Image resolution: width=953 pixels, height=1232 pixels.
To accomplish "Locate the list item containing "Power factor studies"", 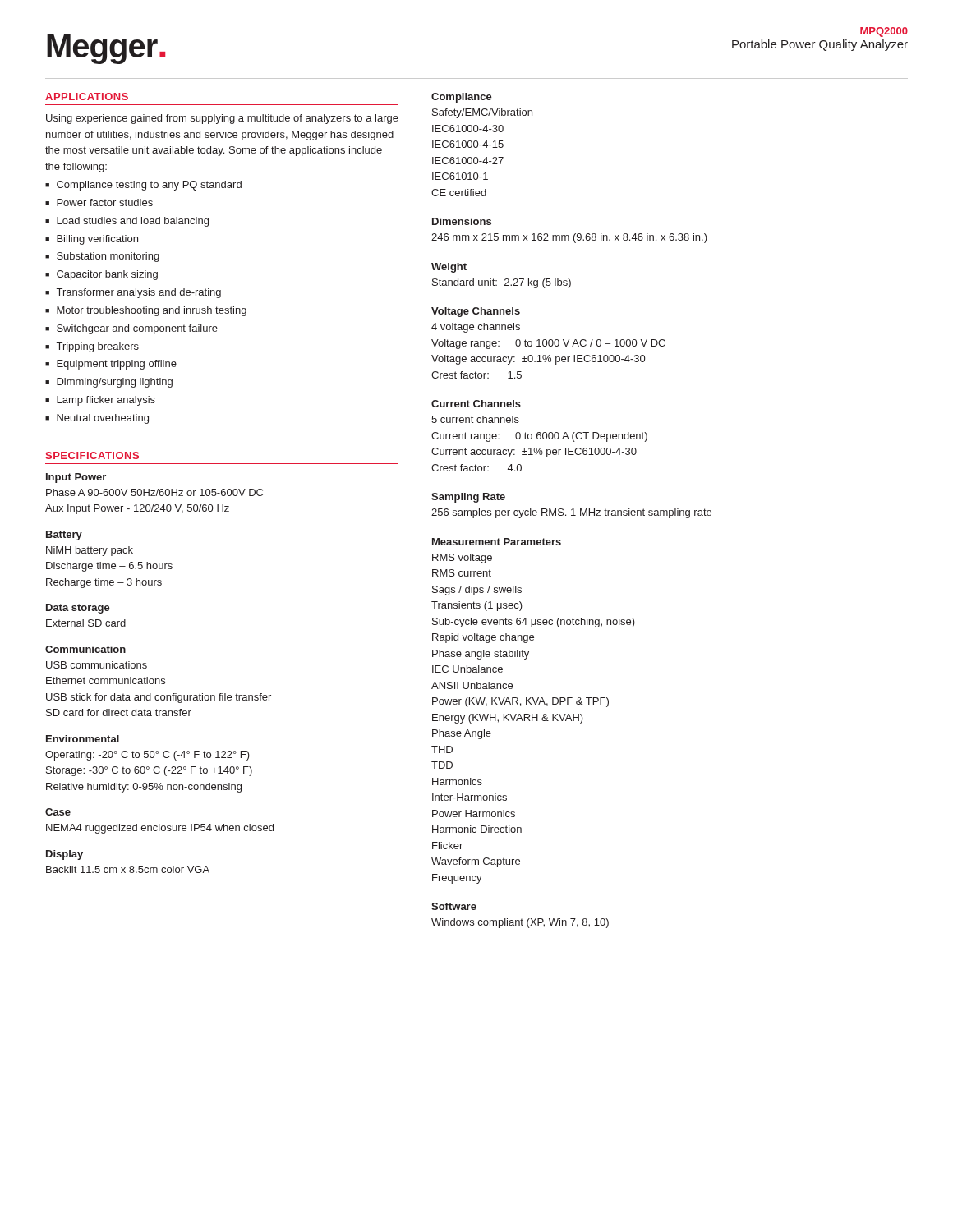I will (105, 202).
